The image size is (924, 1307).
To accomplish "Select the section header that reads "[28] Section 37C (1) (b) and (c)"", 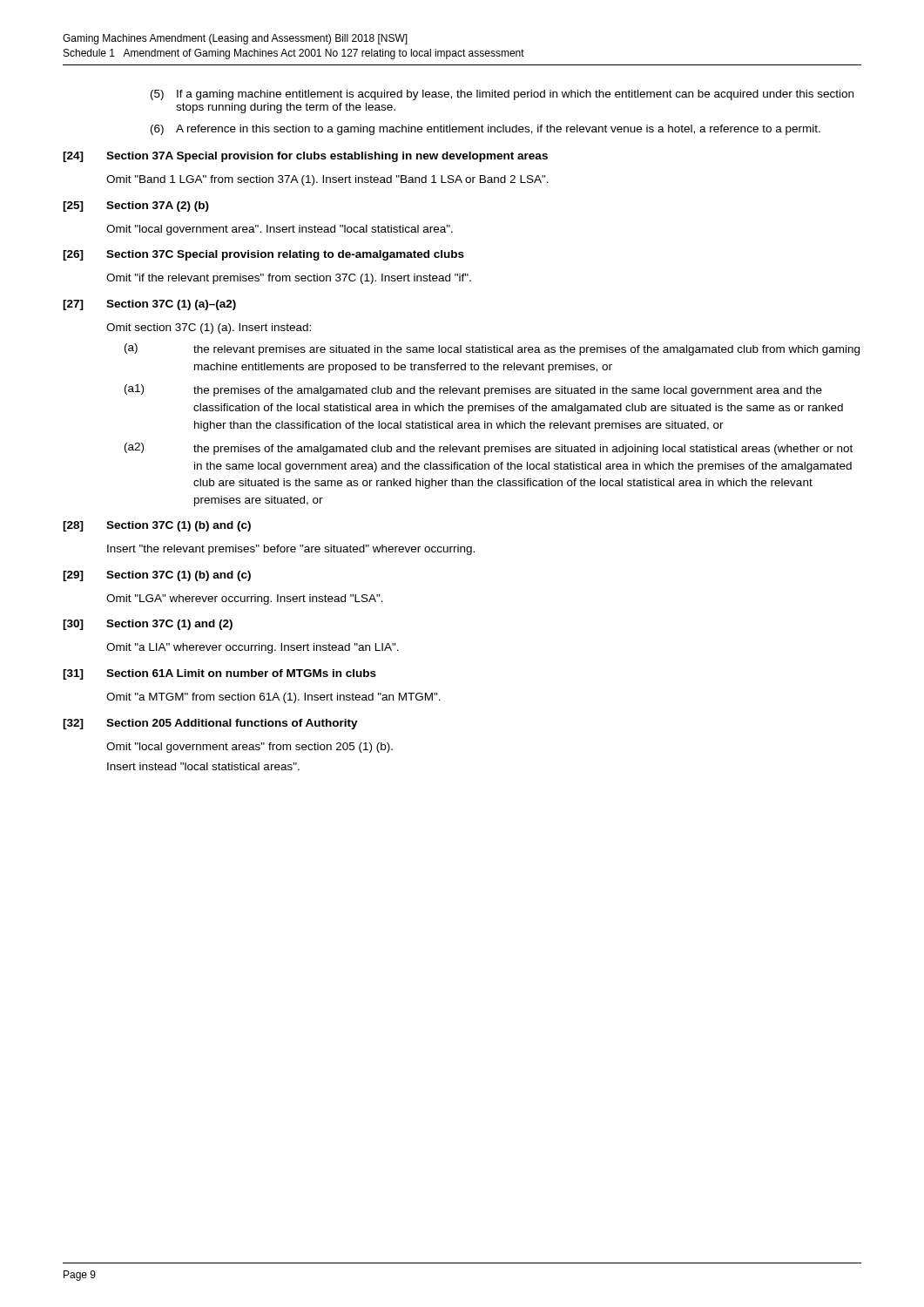I will pyautogui.click(x=157, y=526).
